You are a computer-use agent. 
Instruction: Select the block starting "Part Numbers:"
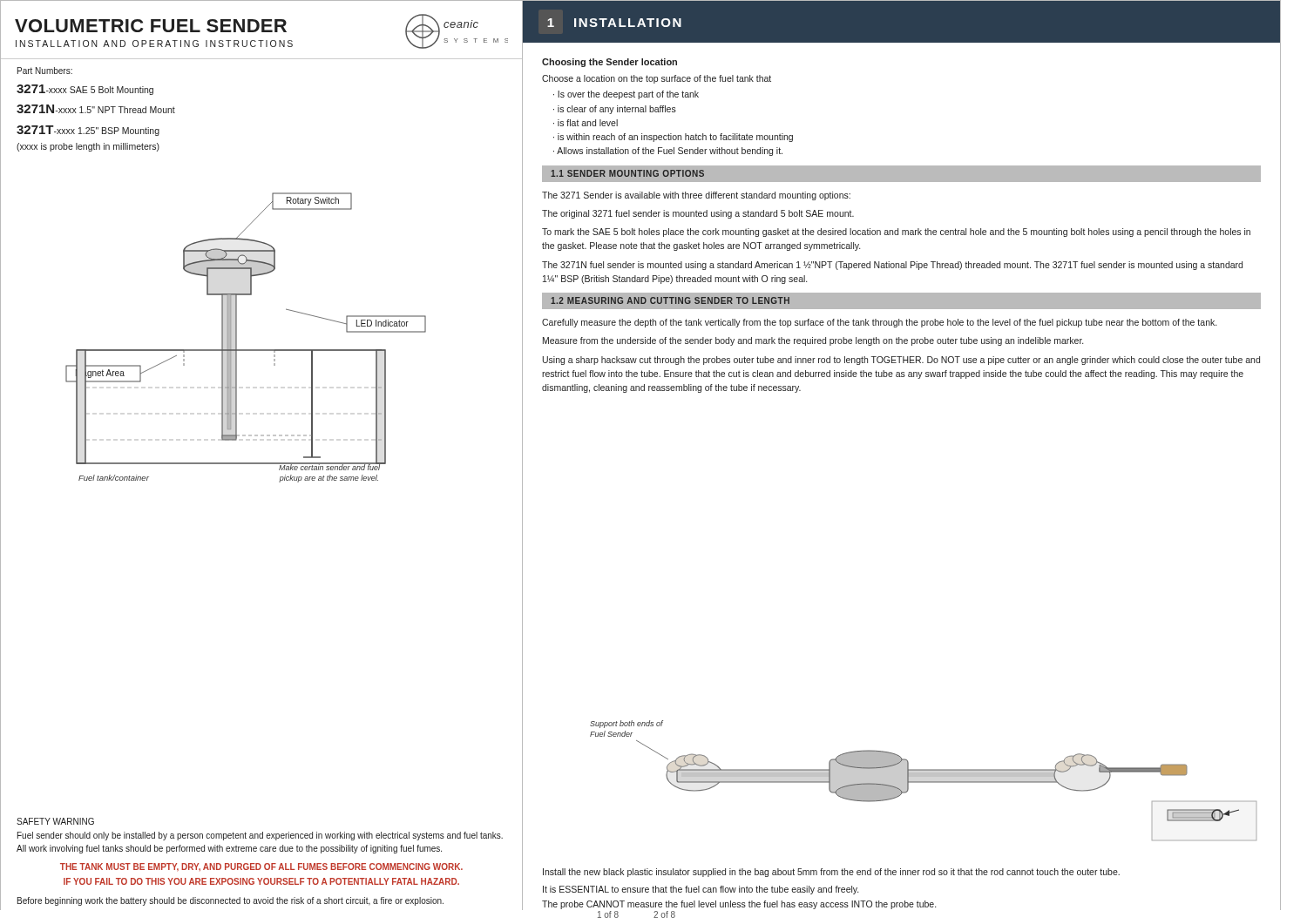click(x=45, y=71)
